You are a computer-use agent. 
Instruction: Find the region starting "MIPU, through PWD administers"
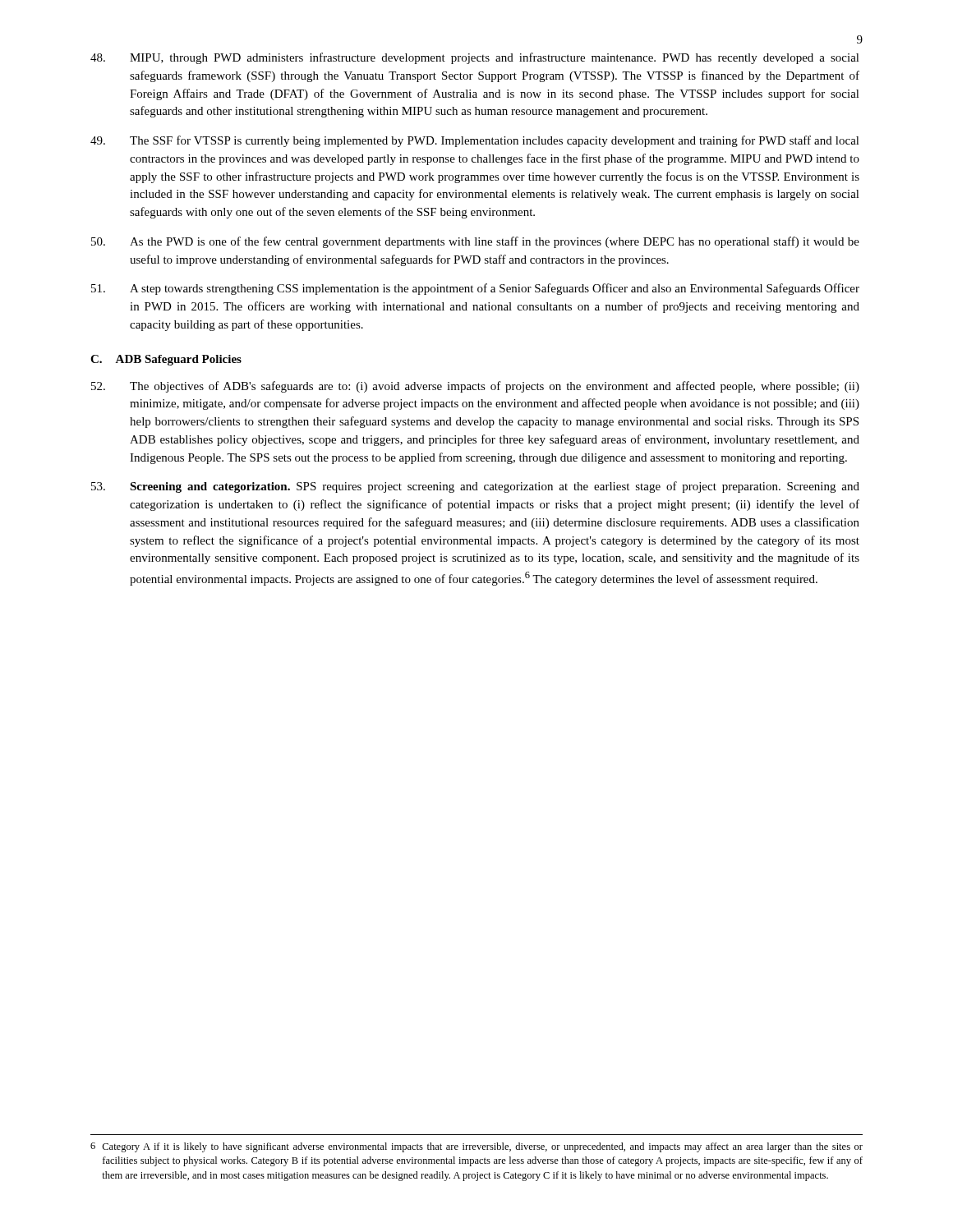coord(475,85)
